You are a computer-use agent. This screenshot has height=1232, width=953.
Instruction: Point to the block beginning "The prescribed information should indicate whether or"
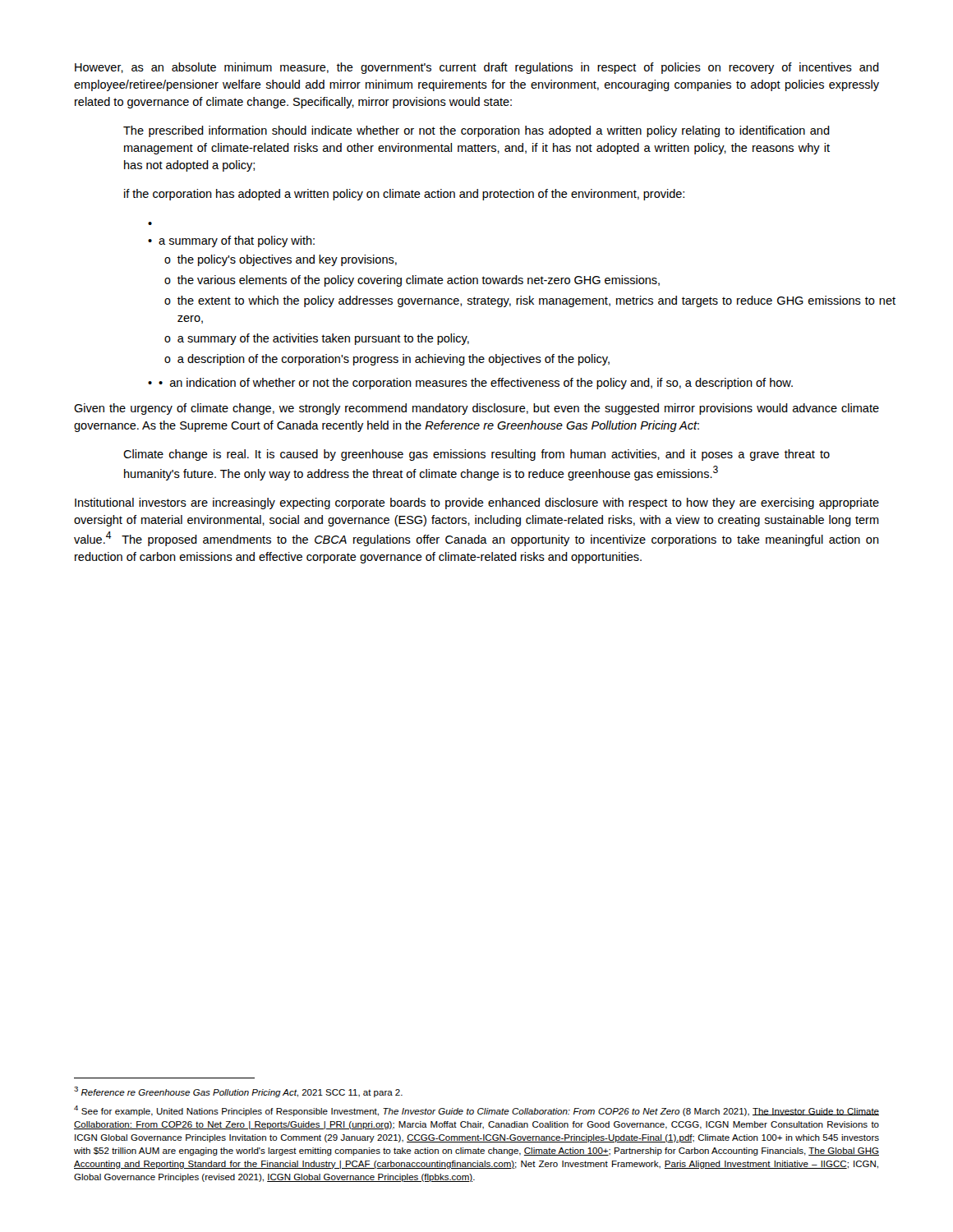point(476,148)
